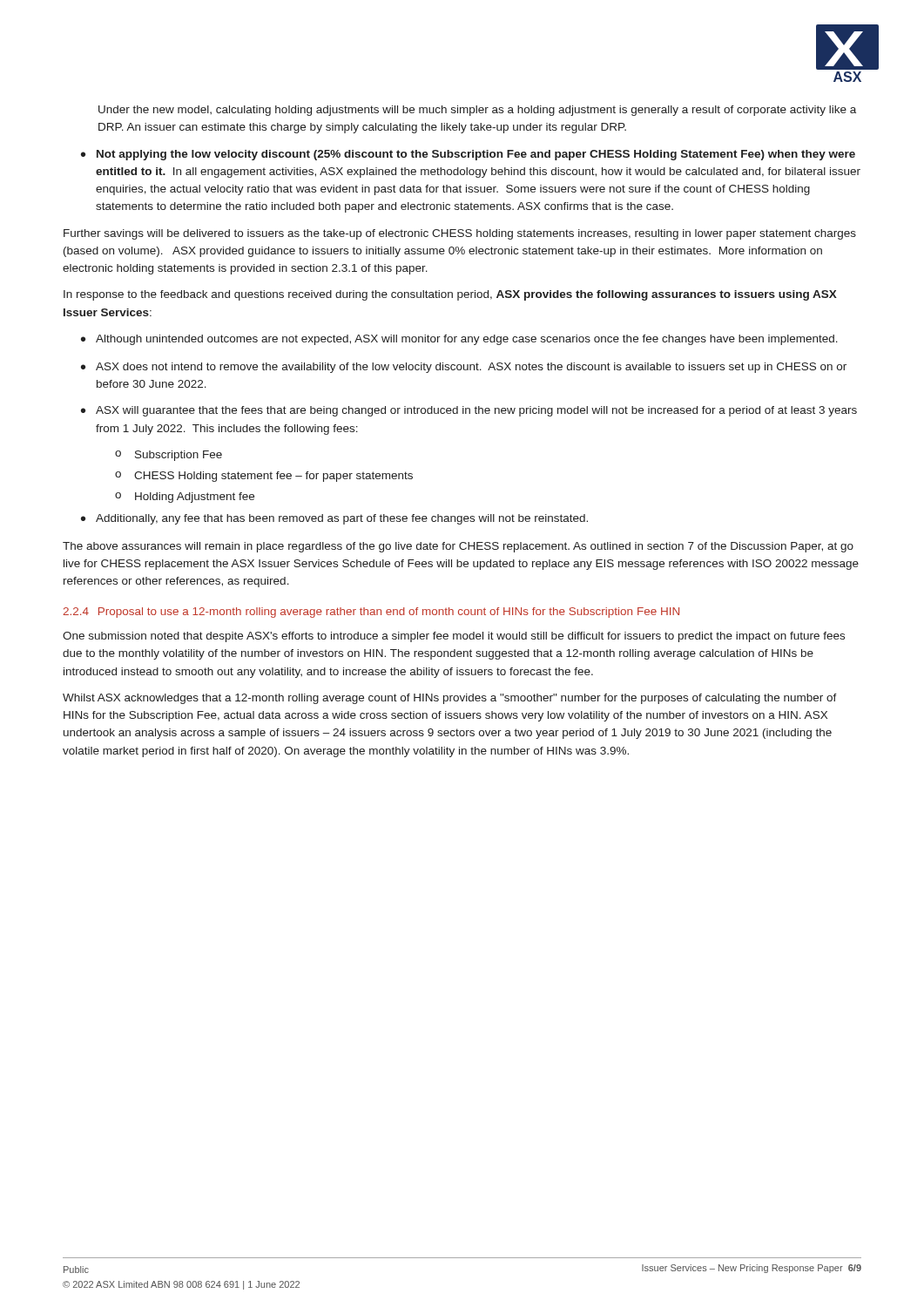Navigate to the region starting "Under the new model, calculating"
The image size is (924, 1307).
pos(477,118)
